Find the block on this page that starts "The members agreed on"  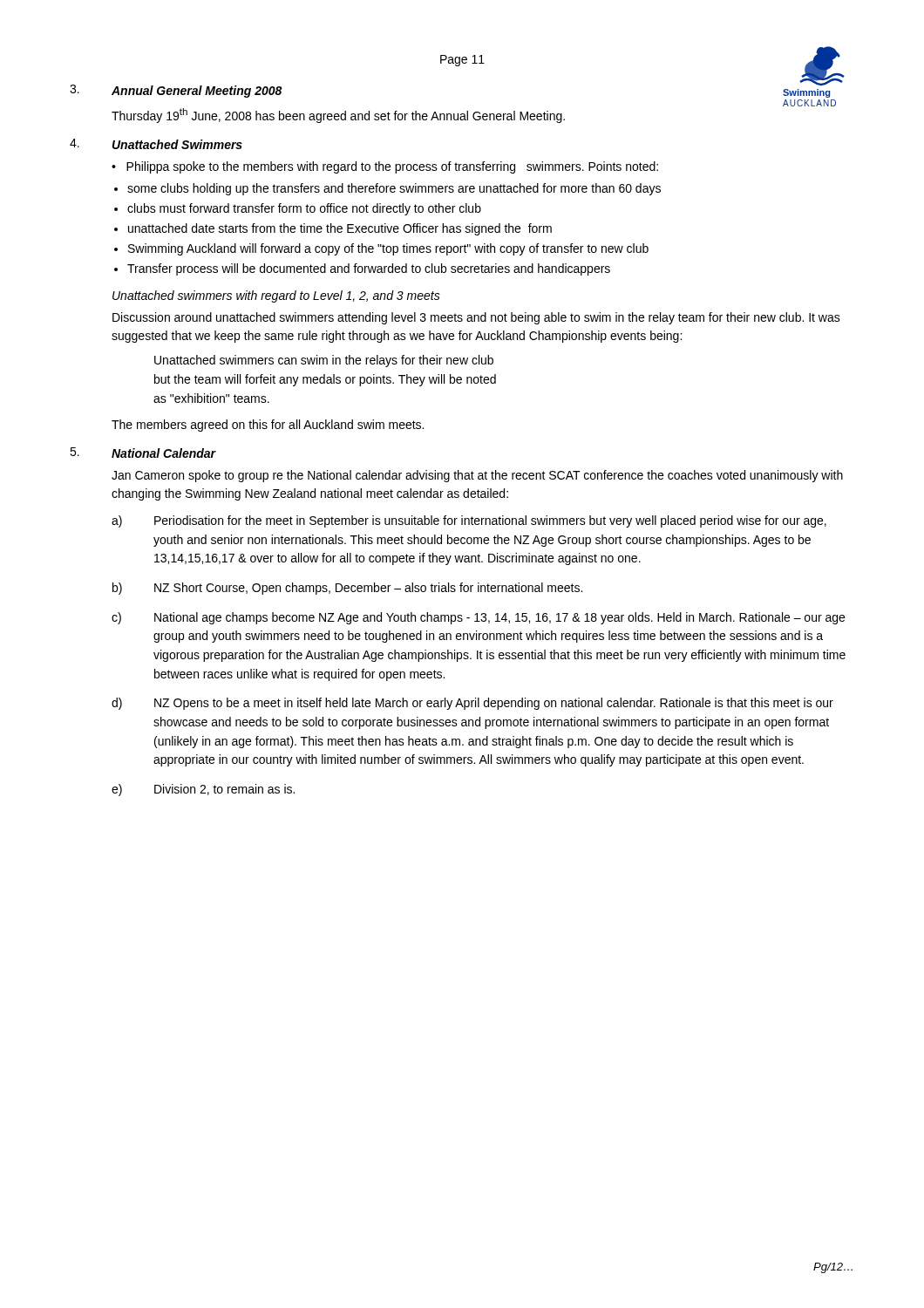click(268, 425)
